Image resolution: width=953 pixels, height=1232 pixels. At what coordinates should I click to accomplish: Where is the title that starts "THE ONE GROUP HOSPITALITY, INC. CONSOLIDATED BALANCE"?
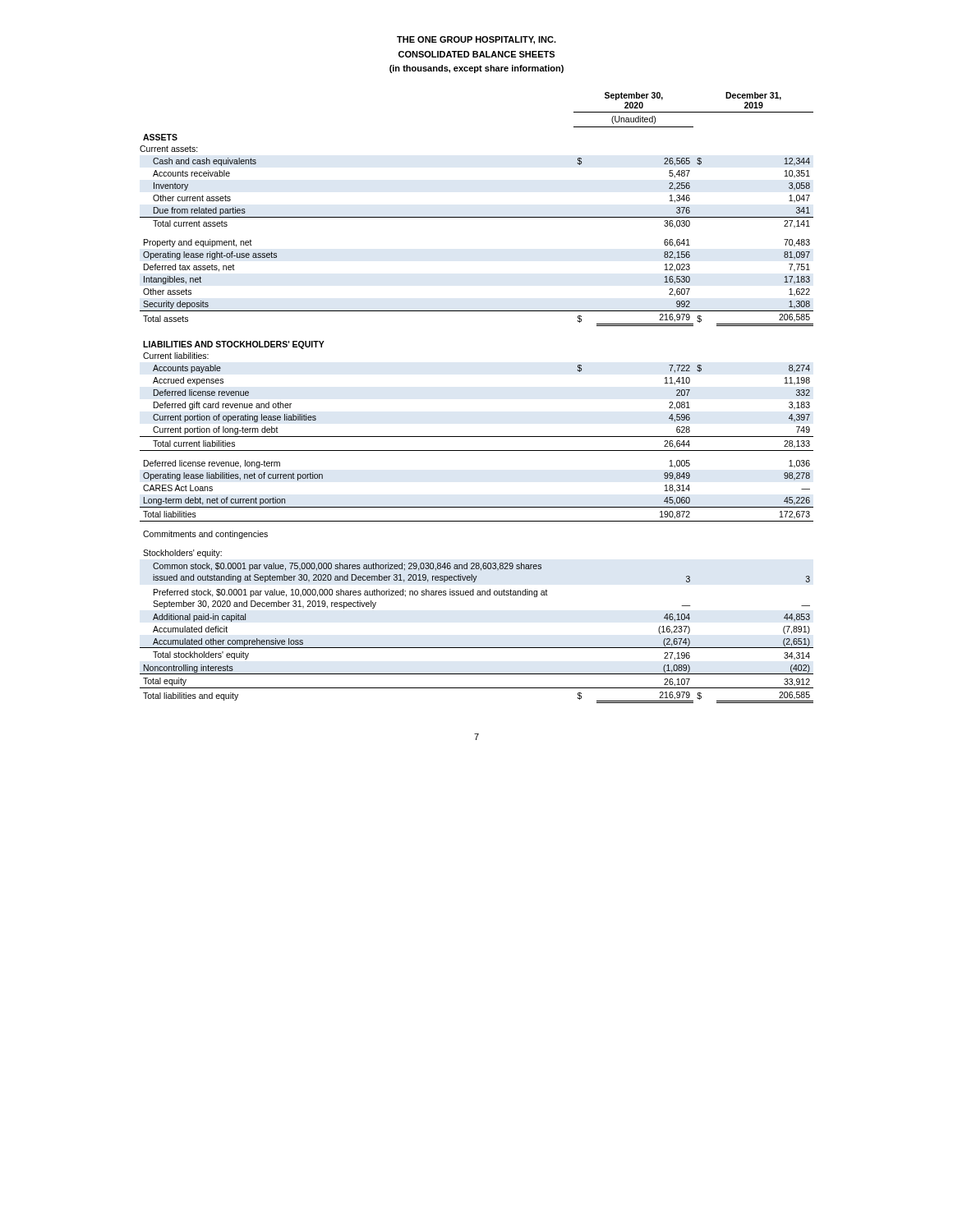pos(476,55)
